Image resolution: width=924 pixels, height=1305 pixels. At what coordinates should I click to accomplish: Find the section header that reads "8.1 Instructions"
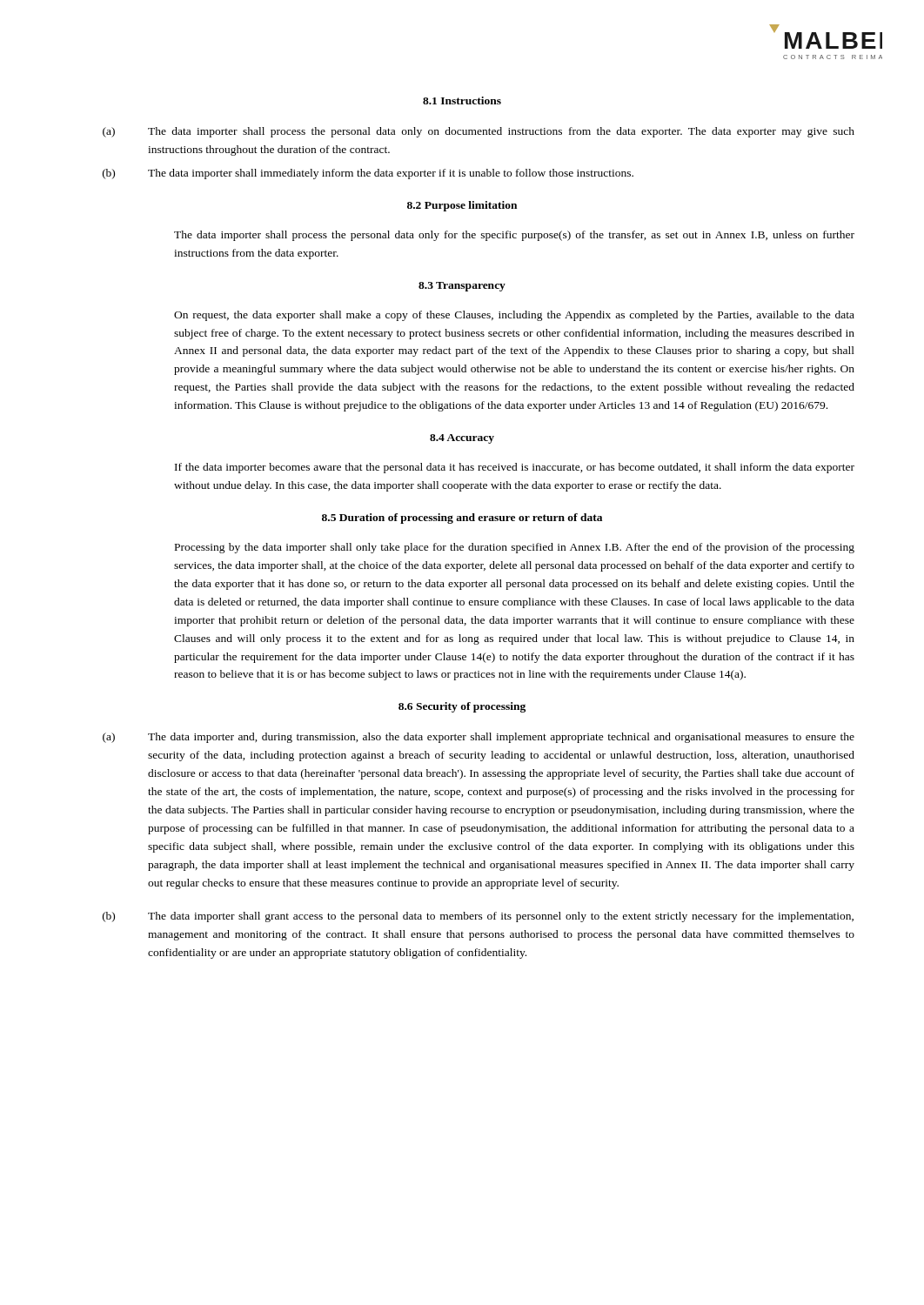tap(462, 100)
